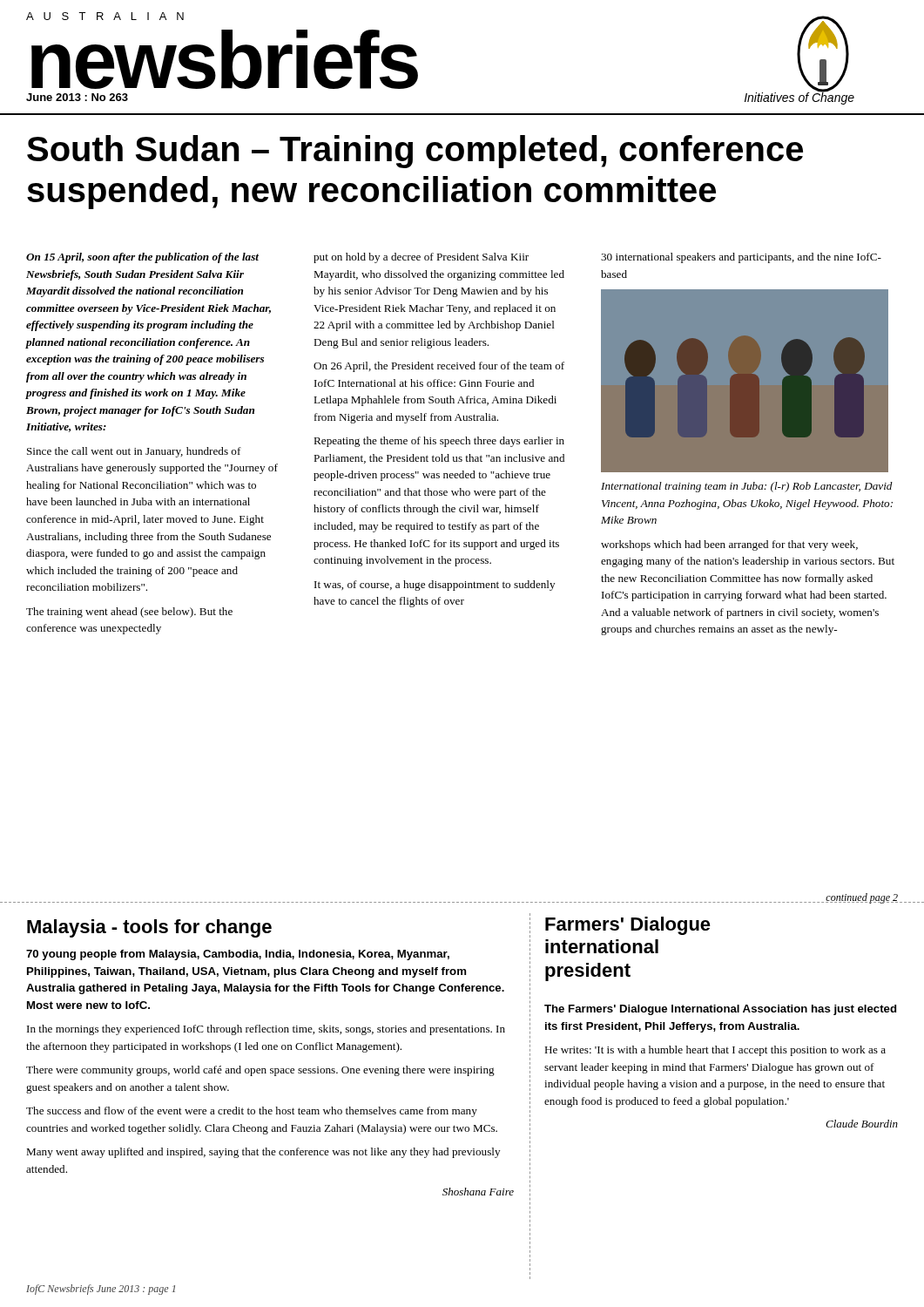This screenshot has width=924, height=1307.
Task: Select the section header containing "Malaysia - tools for change"
Action: click(149, 927)
